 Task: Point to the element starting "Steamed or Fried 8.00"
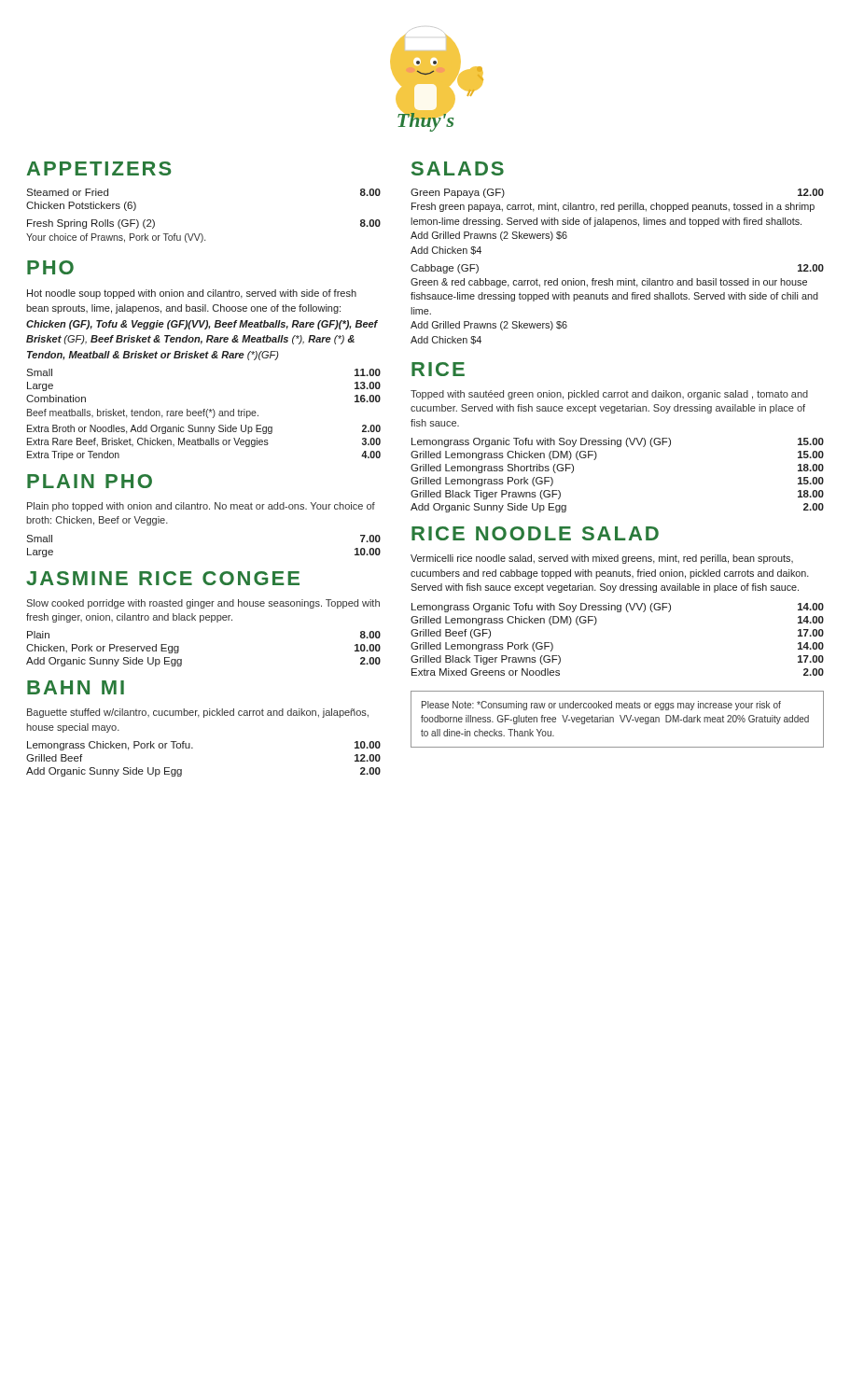66,191
